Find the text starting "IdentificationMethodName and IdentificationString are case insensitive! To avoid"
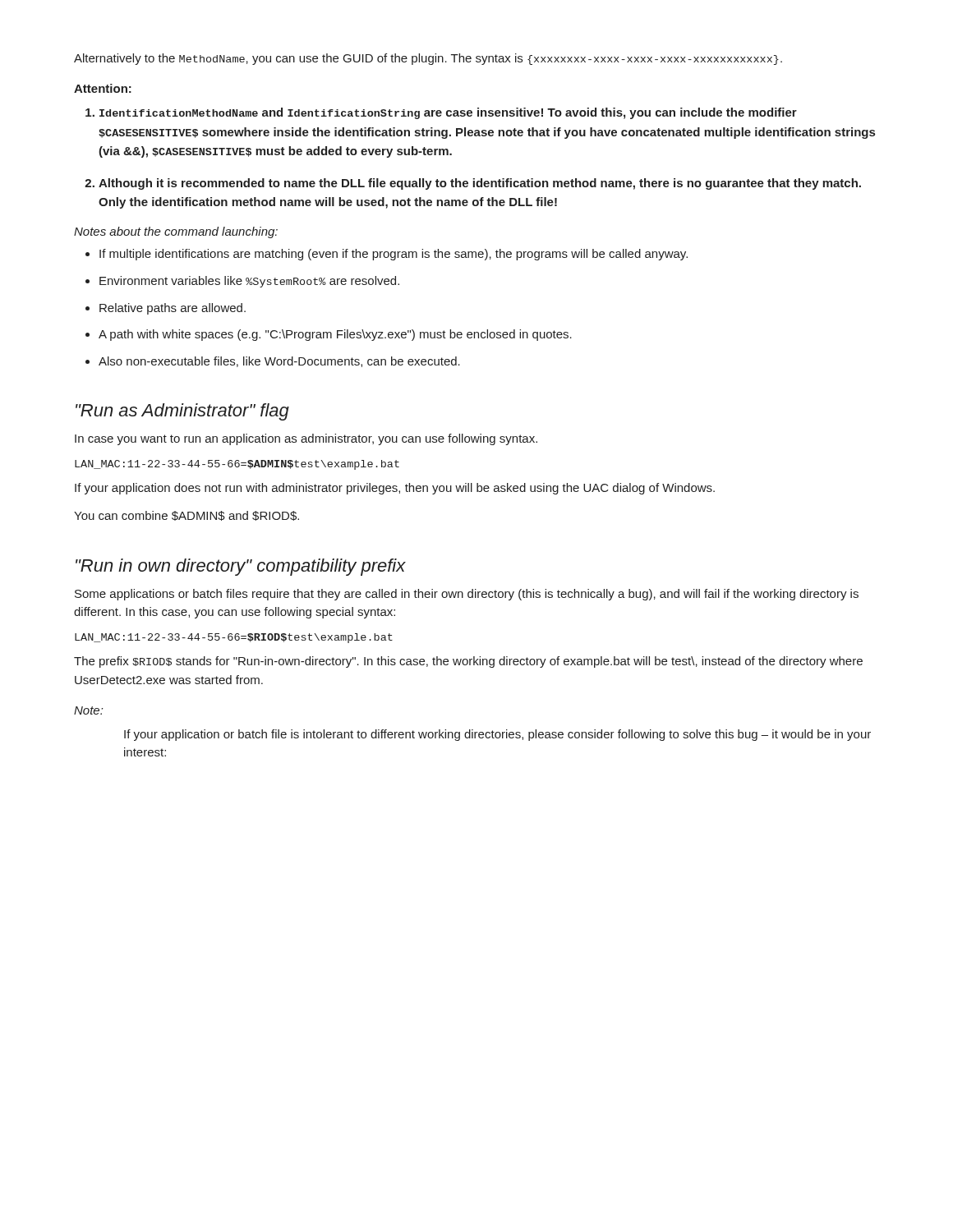 click(489, 132)
